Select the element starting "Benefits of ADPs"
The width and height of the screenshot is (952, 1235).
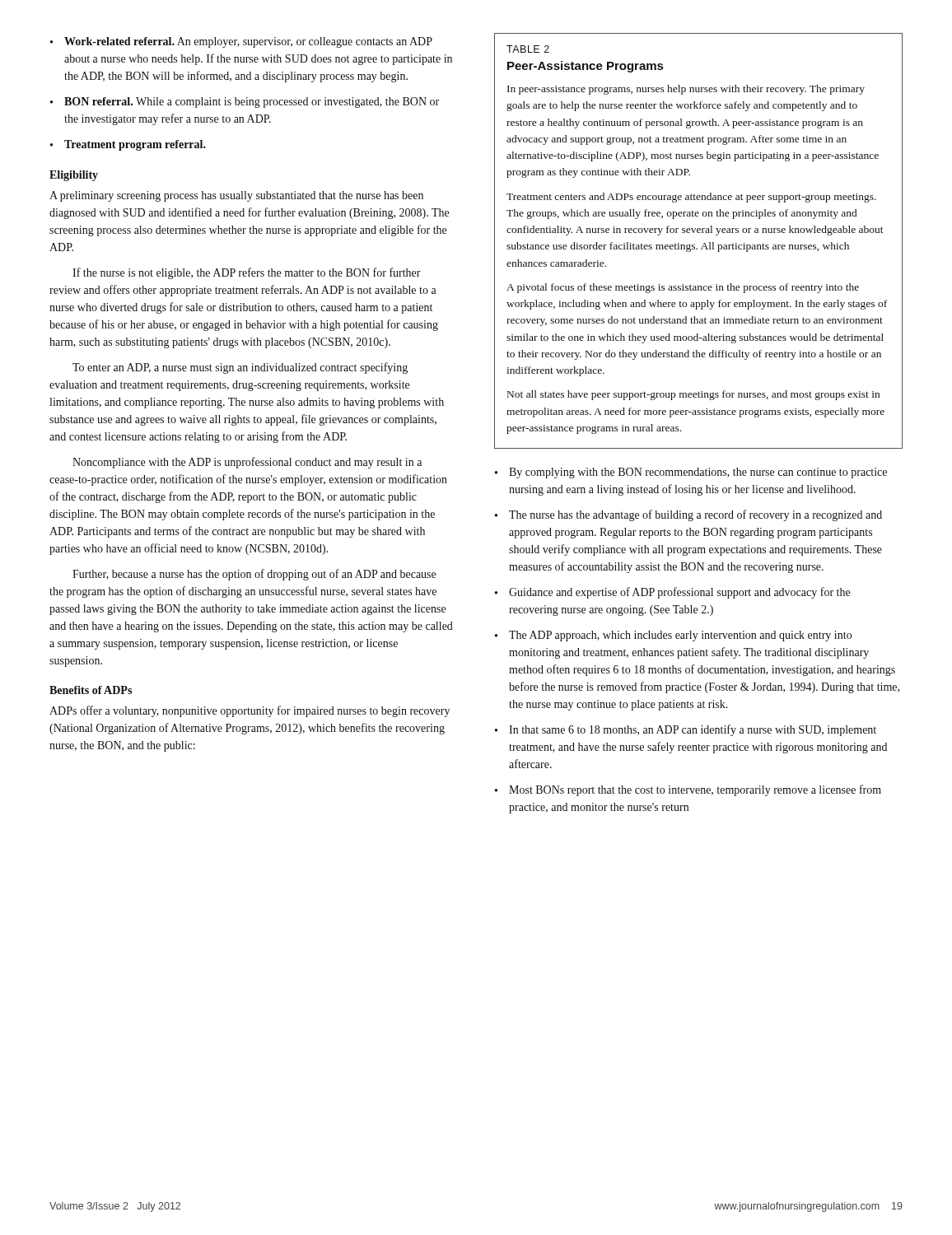coord(91,690)
